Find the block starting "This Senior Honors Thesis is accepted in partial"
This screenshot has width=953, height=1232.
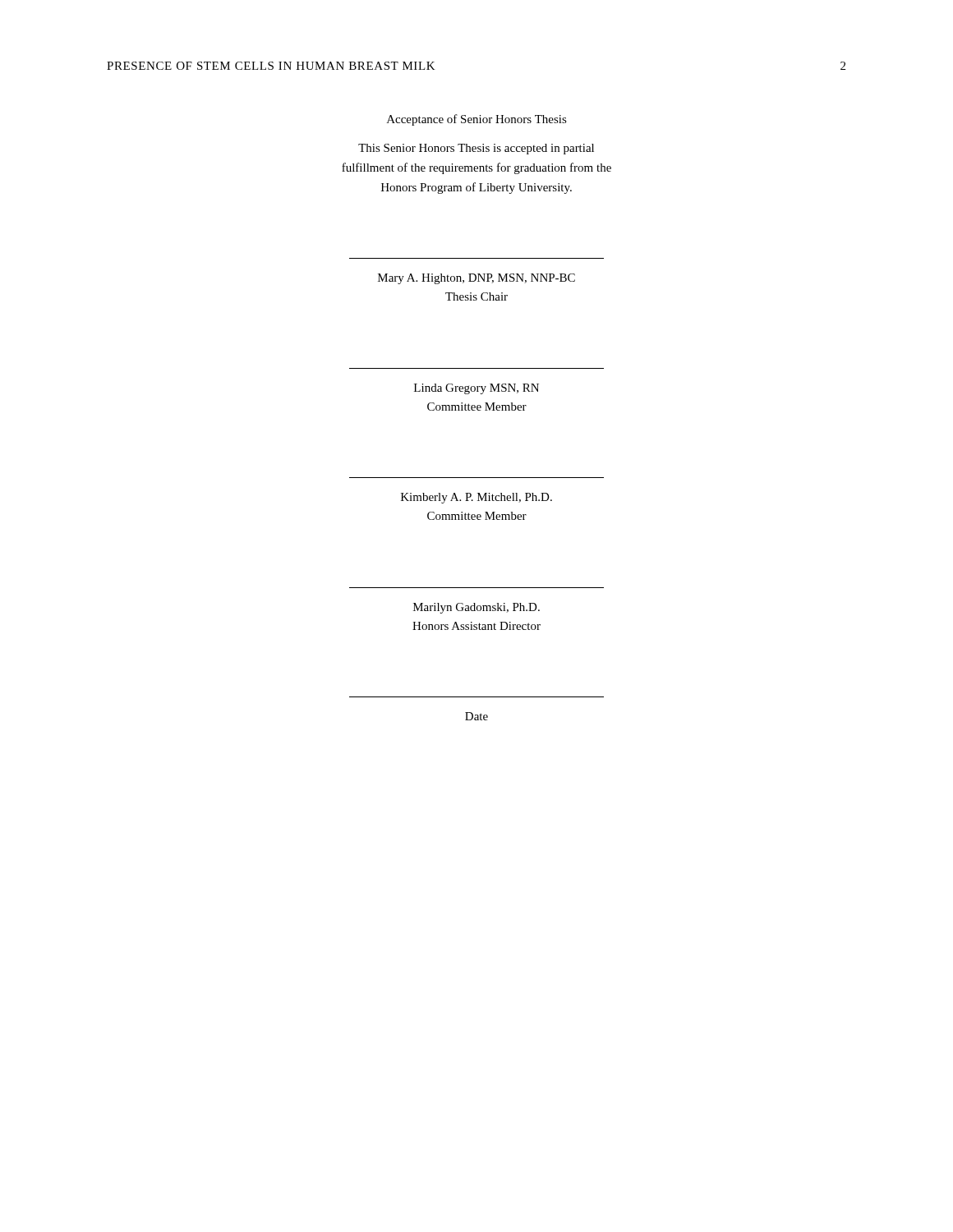pos(476,168)
